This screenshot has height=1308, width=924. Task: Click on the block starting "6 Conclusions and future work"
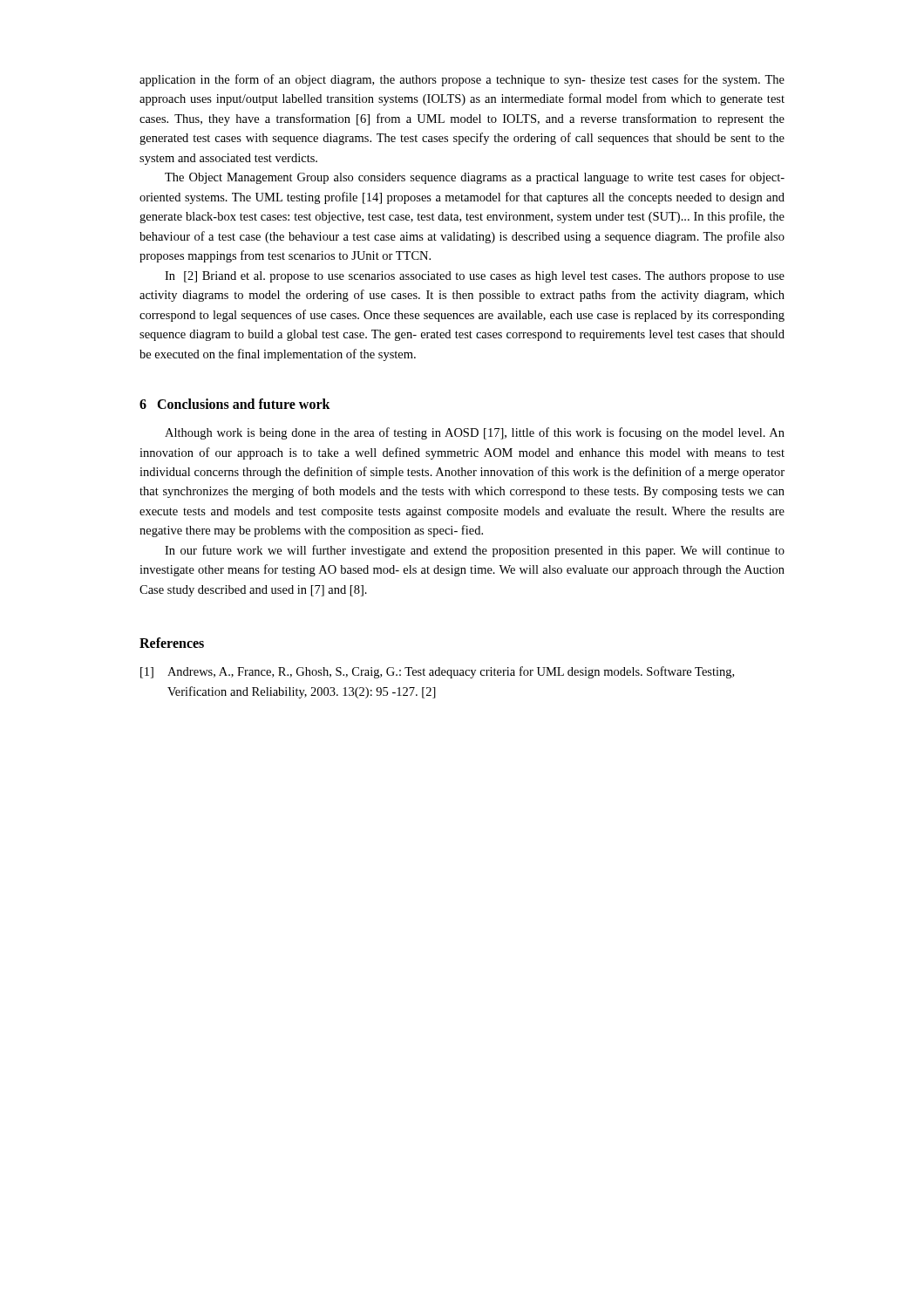(x=235, y=404)
